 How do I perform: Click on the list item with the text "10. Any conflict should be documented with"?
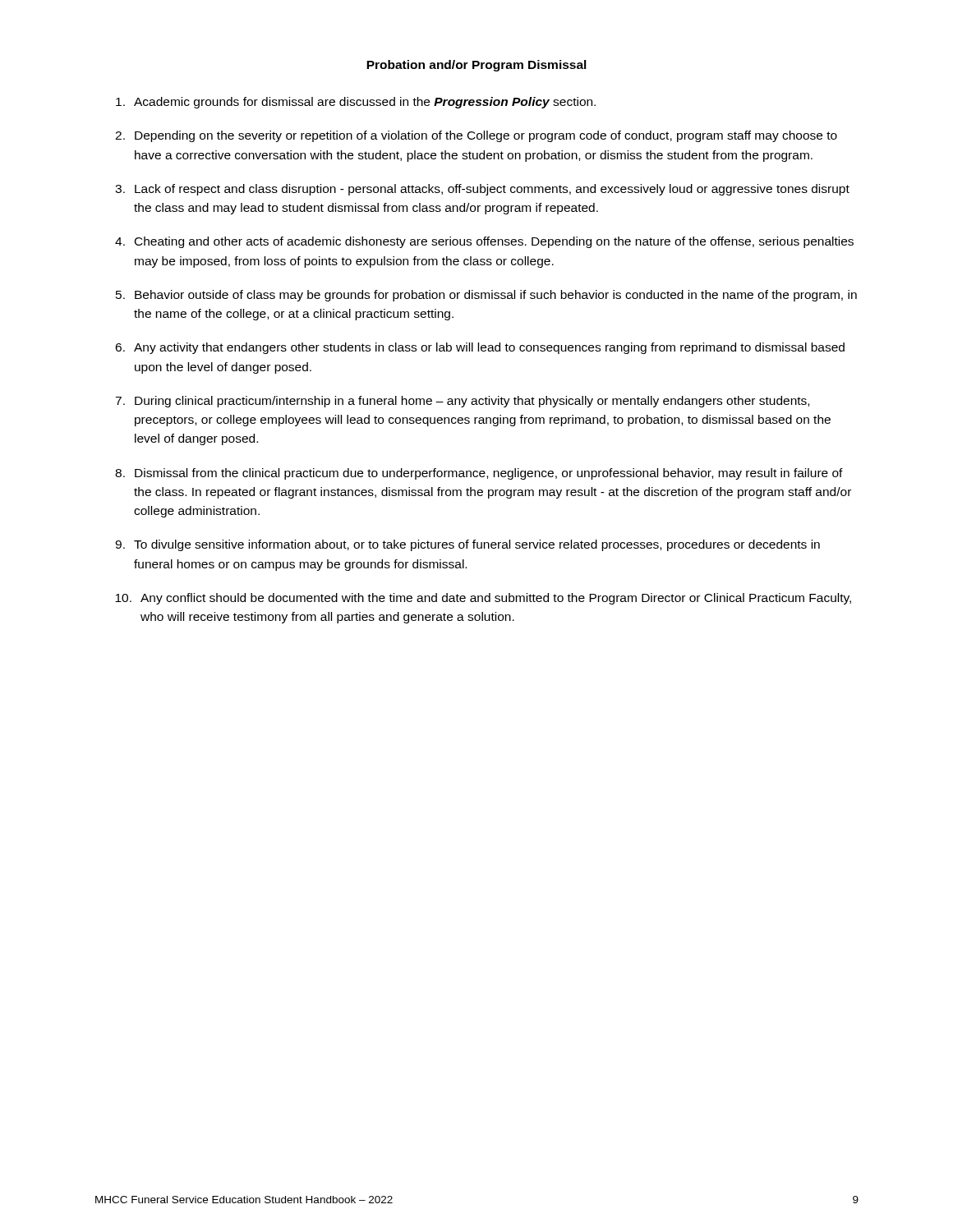pyautogui.click(x=476, y=607)
